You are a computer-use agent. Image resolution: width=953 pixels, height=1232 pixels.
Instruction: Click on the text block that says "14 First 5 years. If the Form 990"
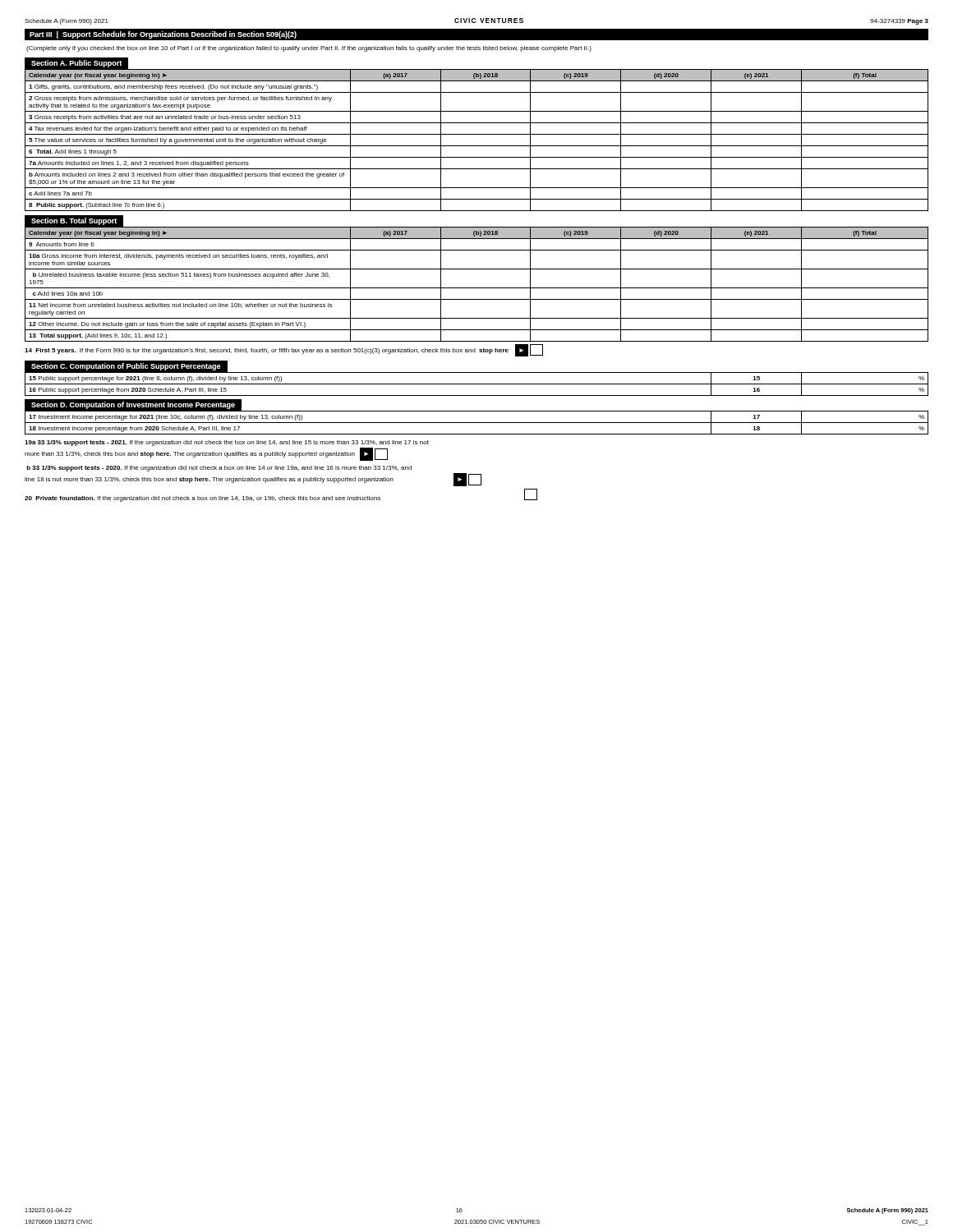(x=284, y=350)
